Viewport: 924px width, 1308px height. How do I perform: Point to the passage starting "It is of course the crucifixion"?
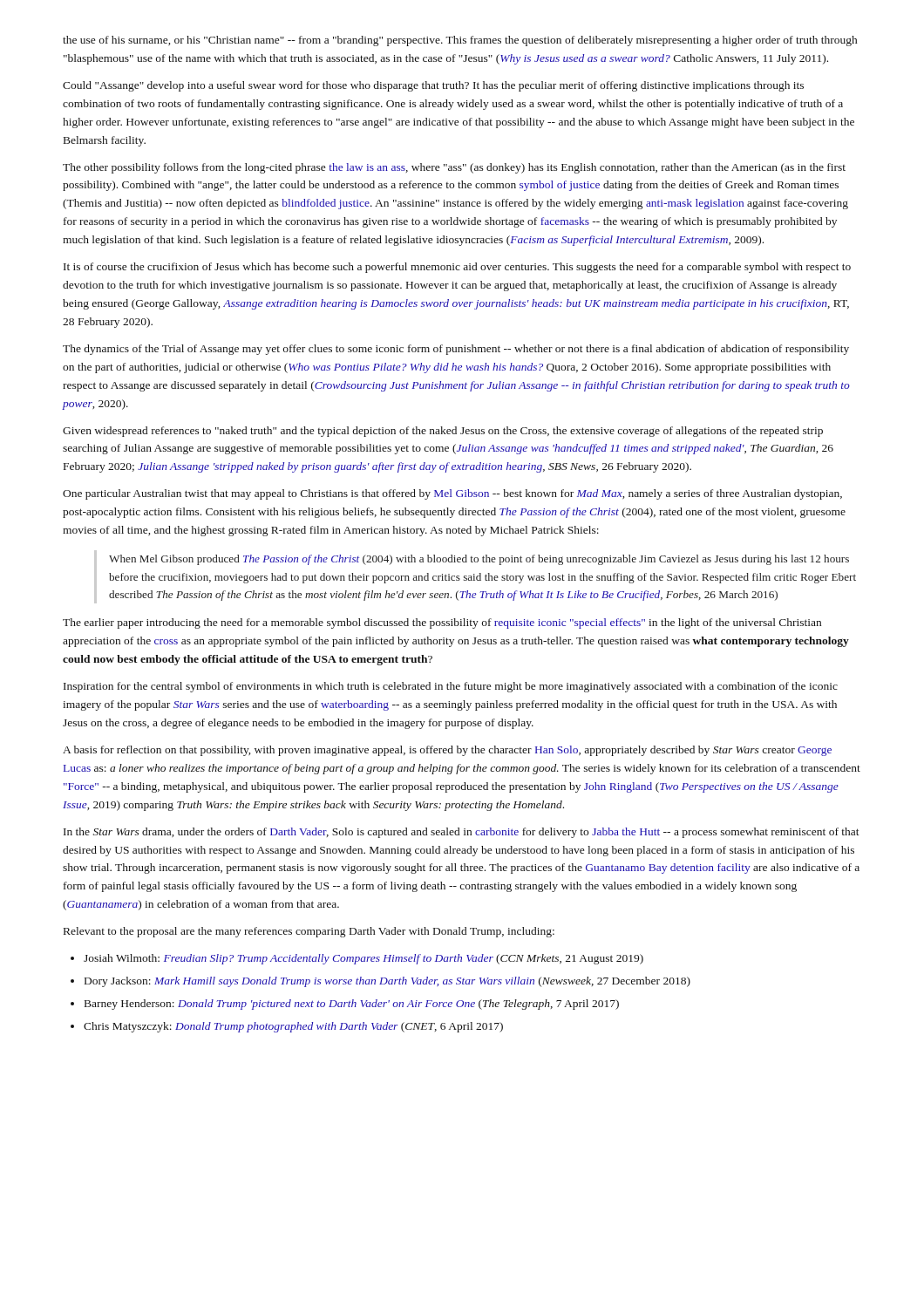click(462, 295)
